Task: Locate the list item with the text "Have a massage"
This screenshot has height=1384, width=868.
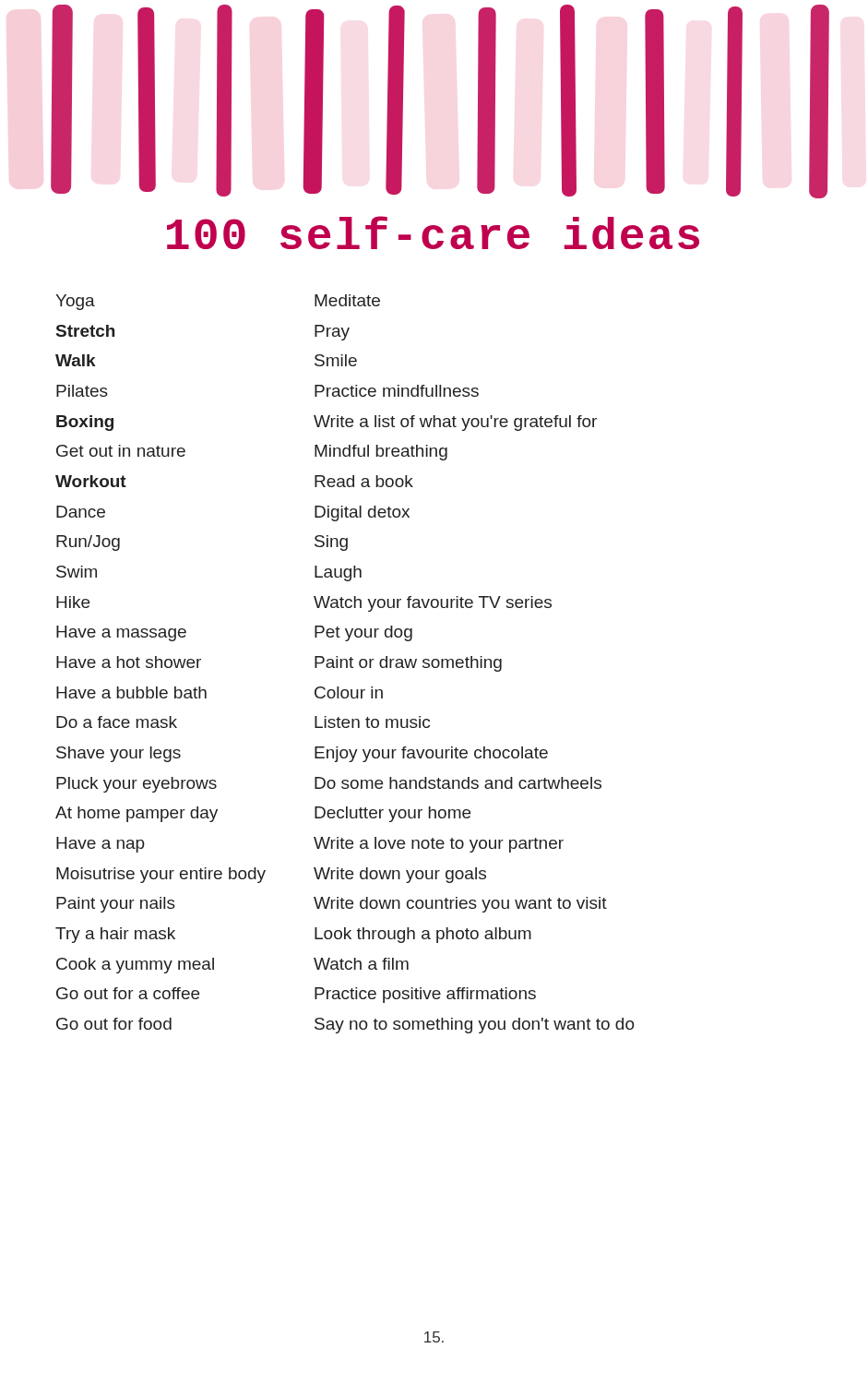Action: 184,633
